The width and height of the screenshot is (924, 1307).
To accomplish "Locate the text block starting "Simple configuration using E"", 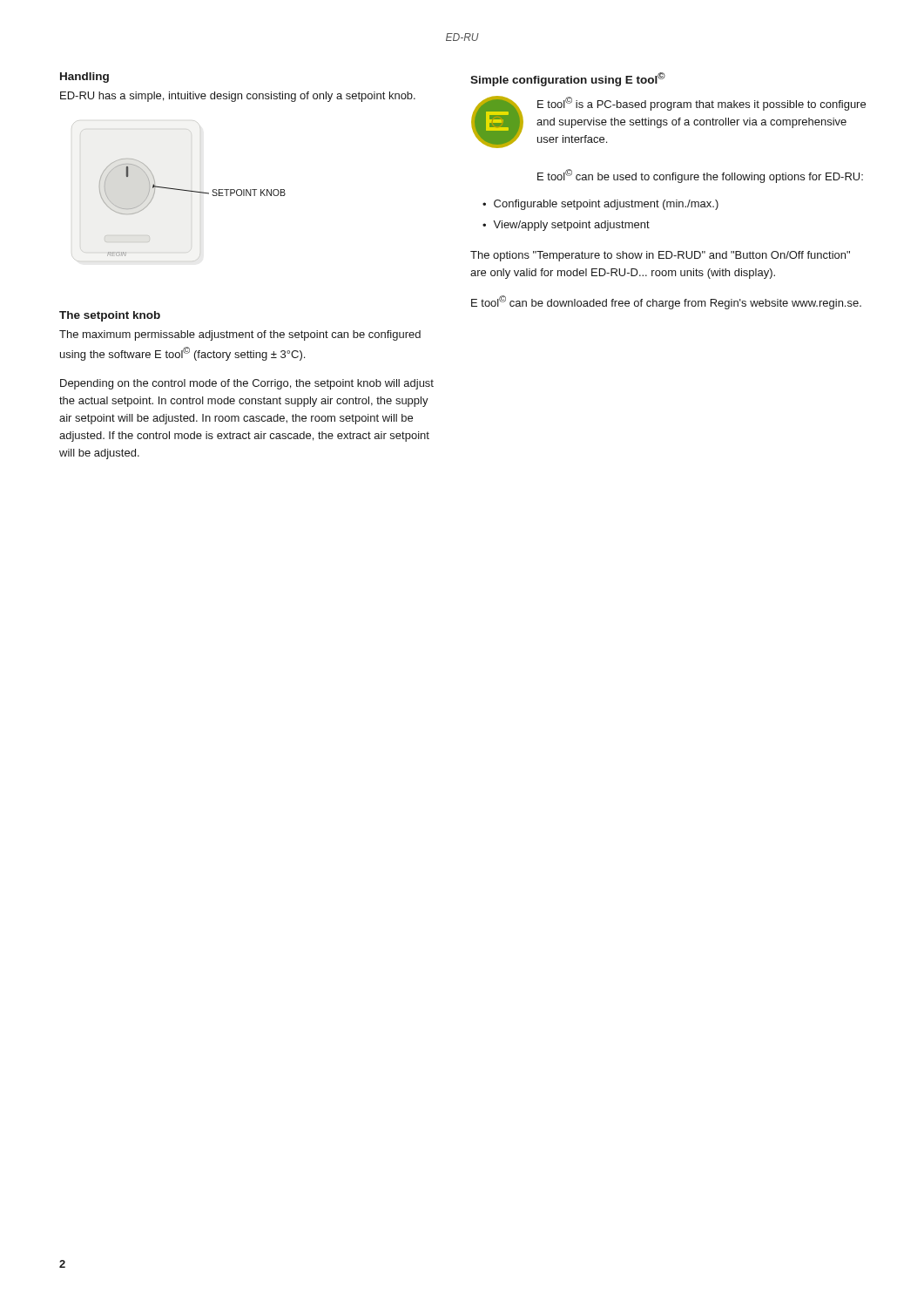I will (568, 78).
